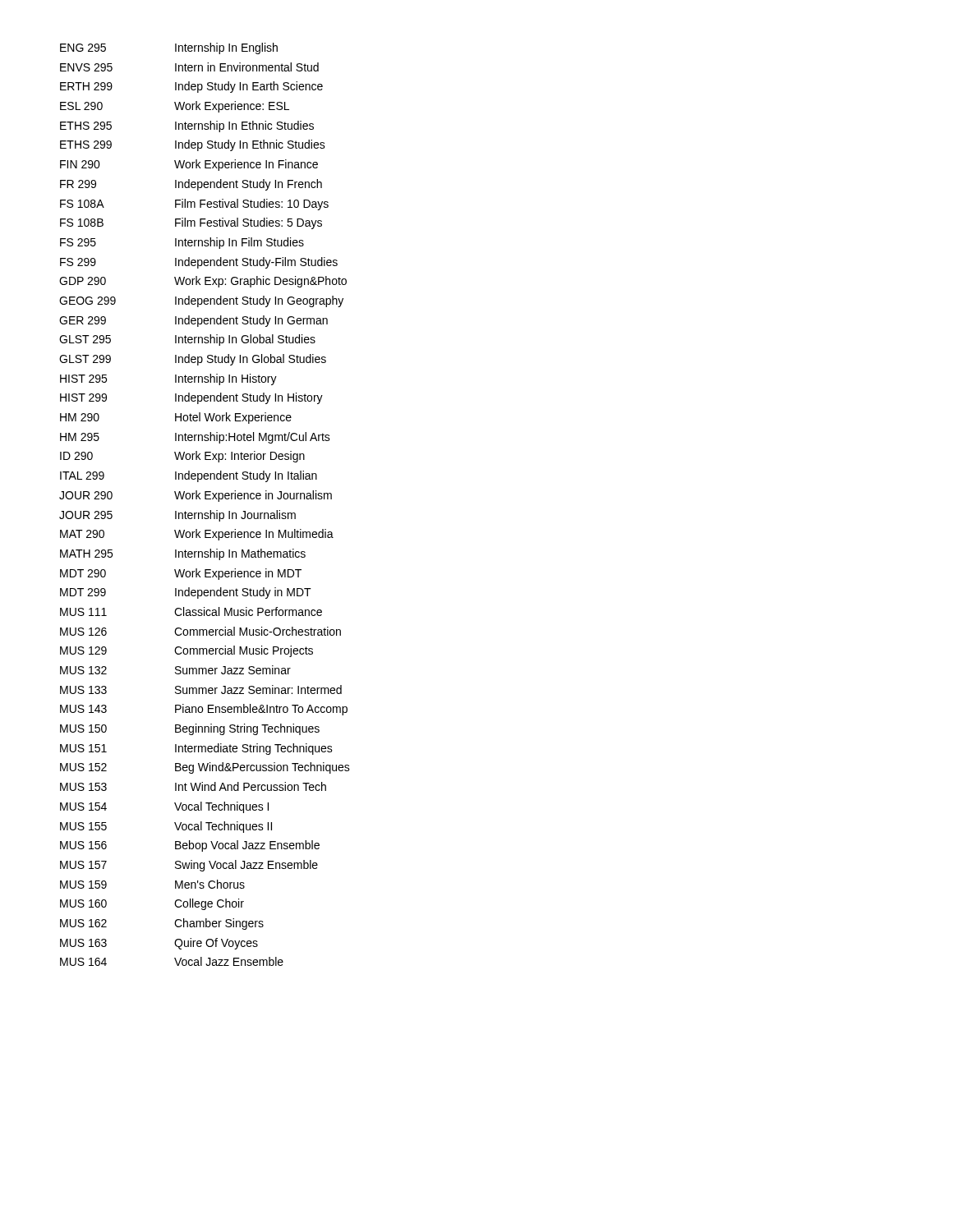Click where it says "ENG 295Internship In English"
The width and height of the screenshot is (953, 1232).
coord(169,48)
